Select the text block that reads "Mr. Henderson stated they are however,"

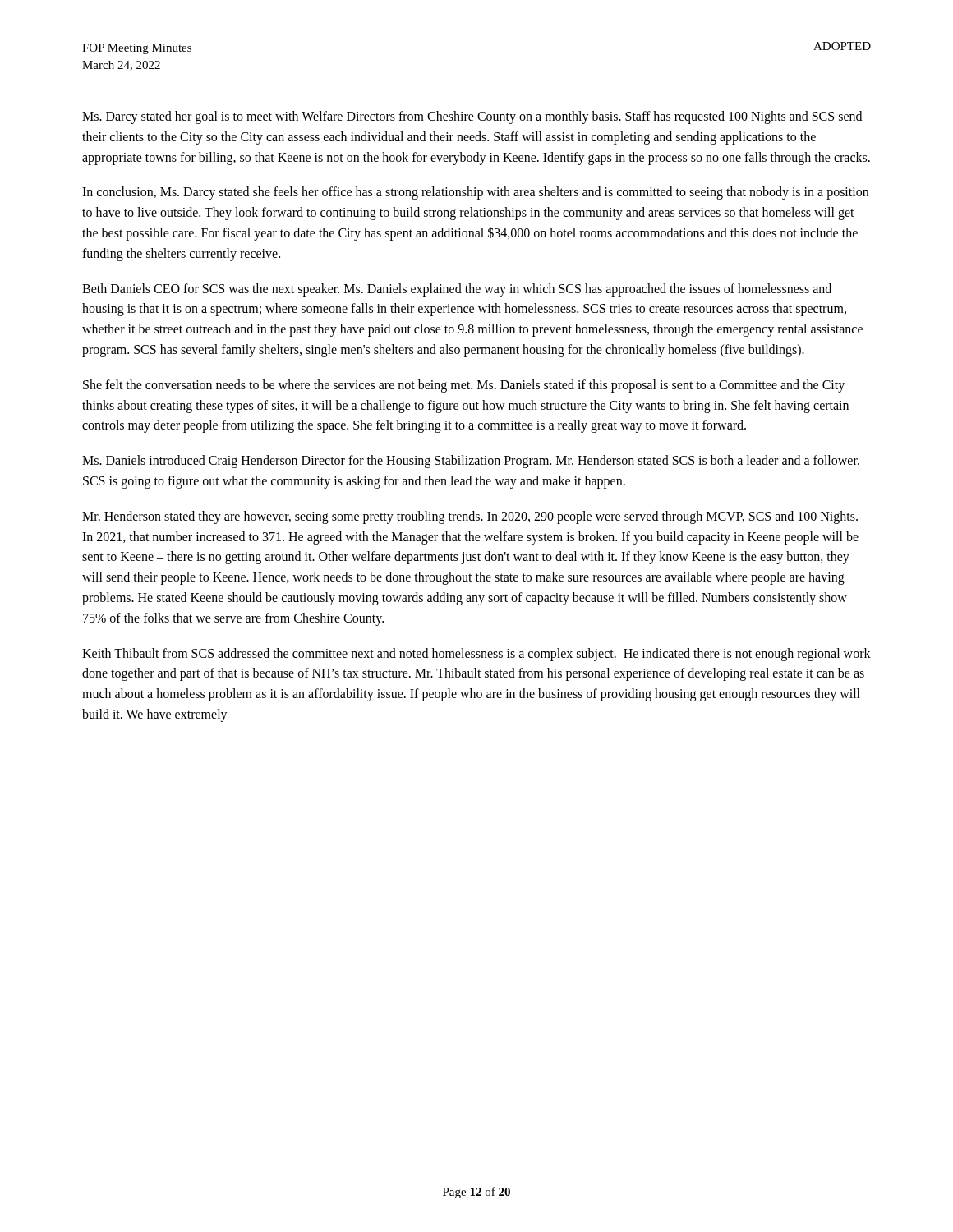point(470,567)
